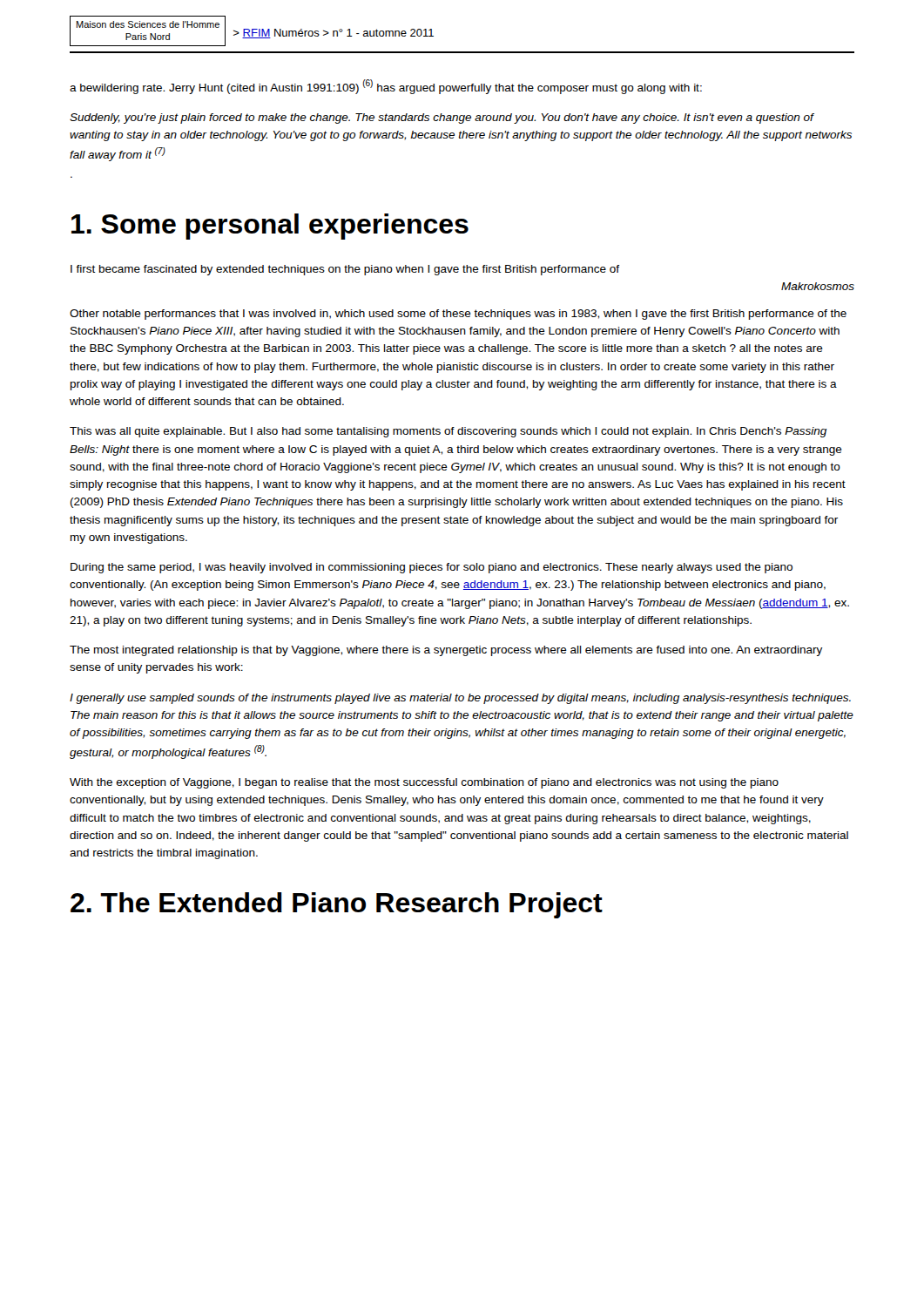
Task: Select the caption
Action: tap(818, 286)
